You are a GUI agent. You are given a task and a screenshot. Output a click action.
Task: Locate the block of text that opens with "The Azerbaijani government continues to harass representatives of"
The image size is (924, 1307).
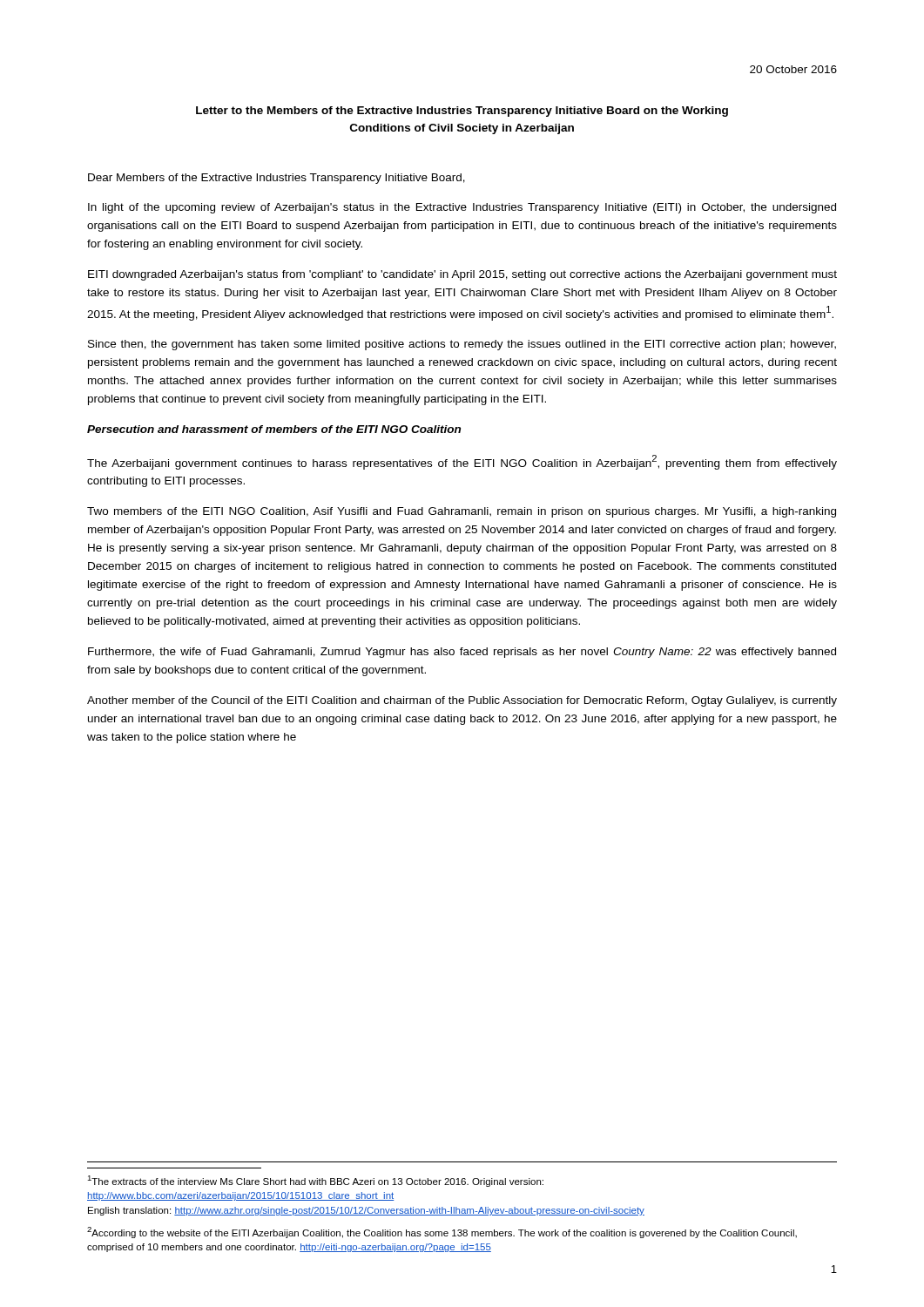coord(462,470)
